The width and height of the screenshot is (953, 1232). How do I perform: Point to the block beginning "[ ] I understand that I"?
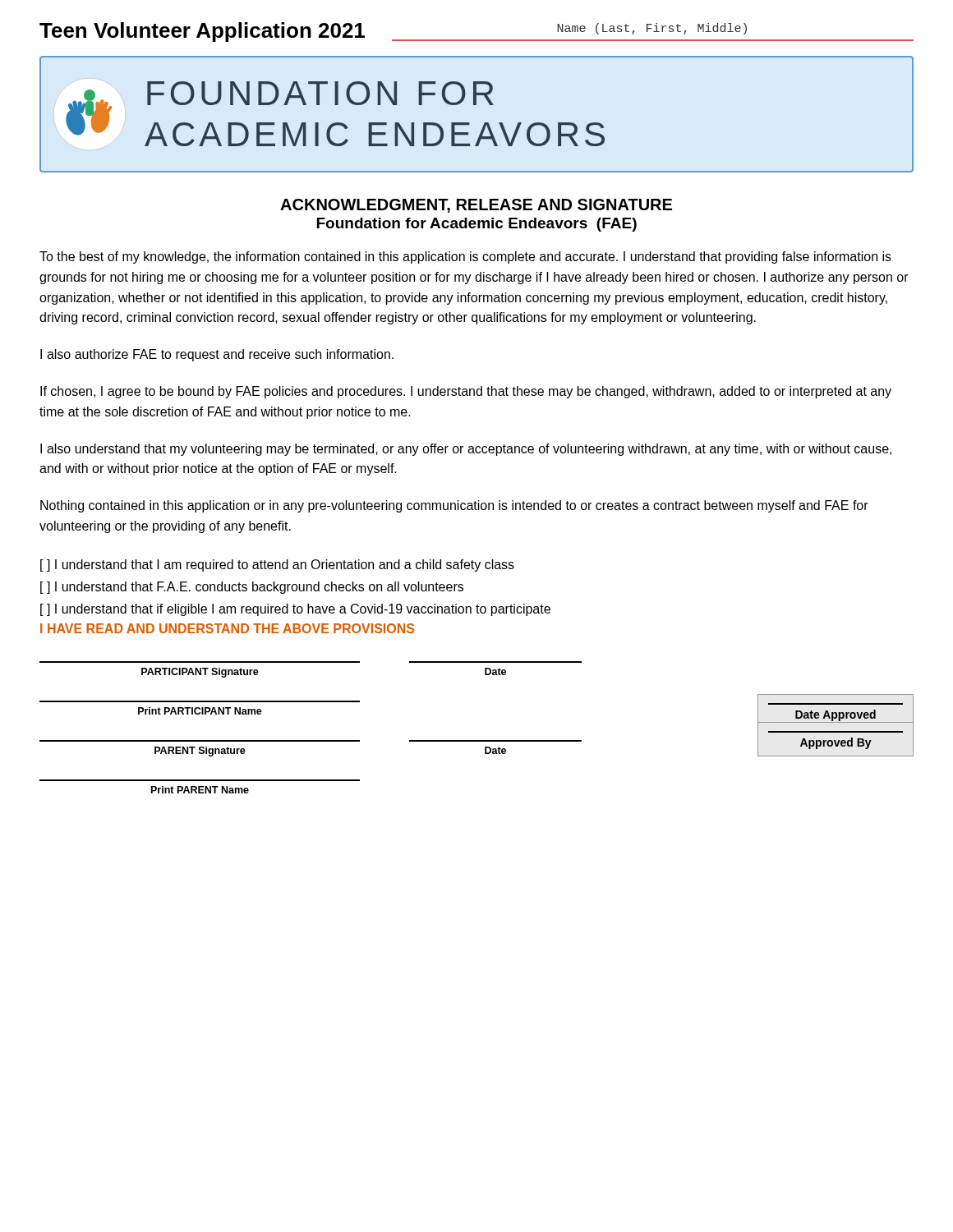tap(277, 564)
